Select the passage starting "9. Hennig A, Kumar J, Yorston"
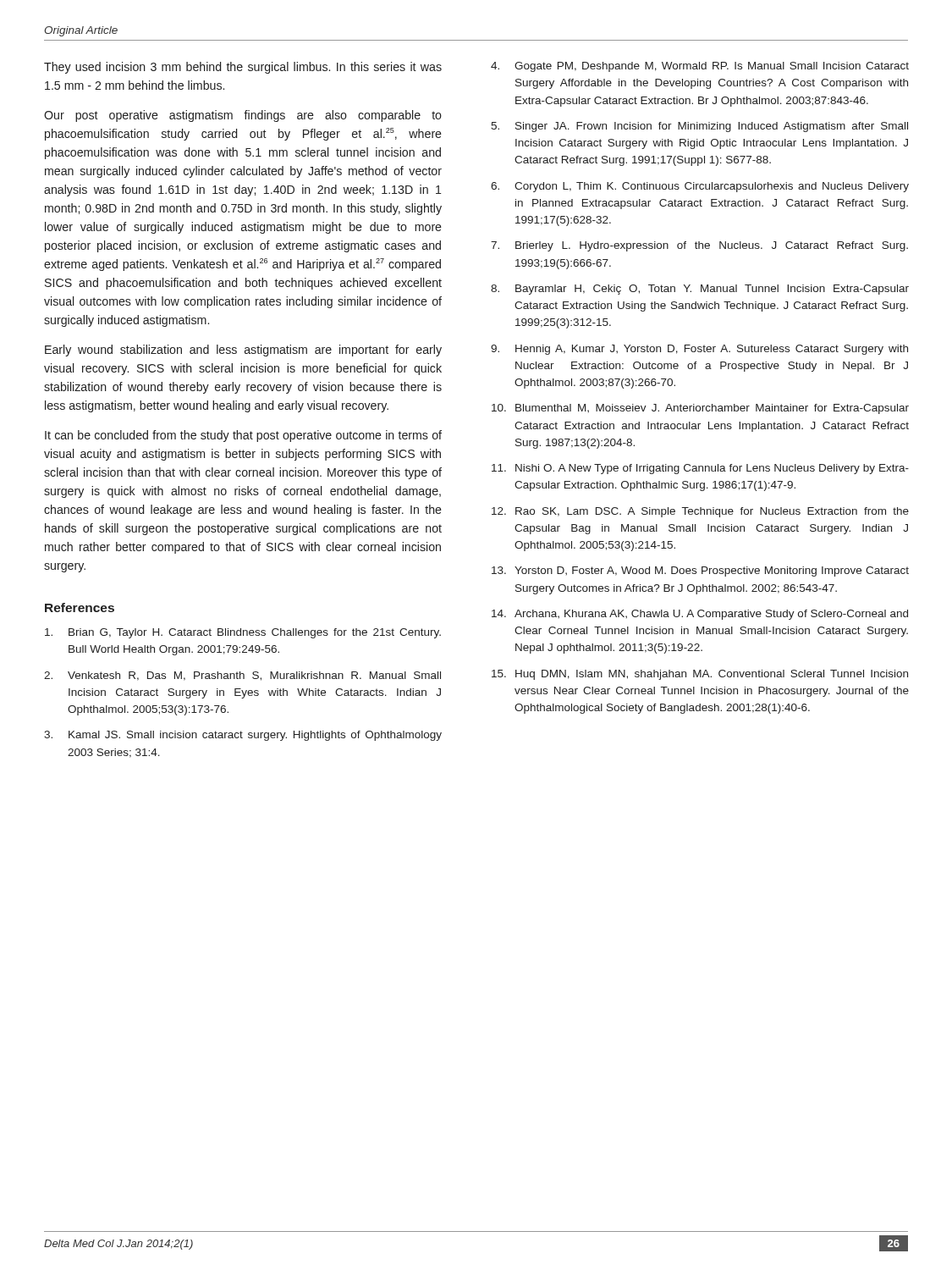Image resolution: width=952 pixels, height=1270 pixels. click(700, 366)
